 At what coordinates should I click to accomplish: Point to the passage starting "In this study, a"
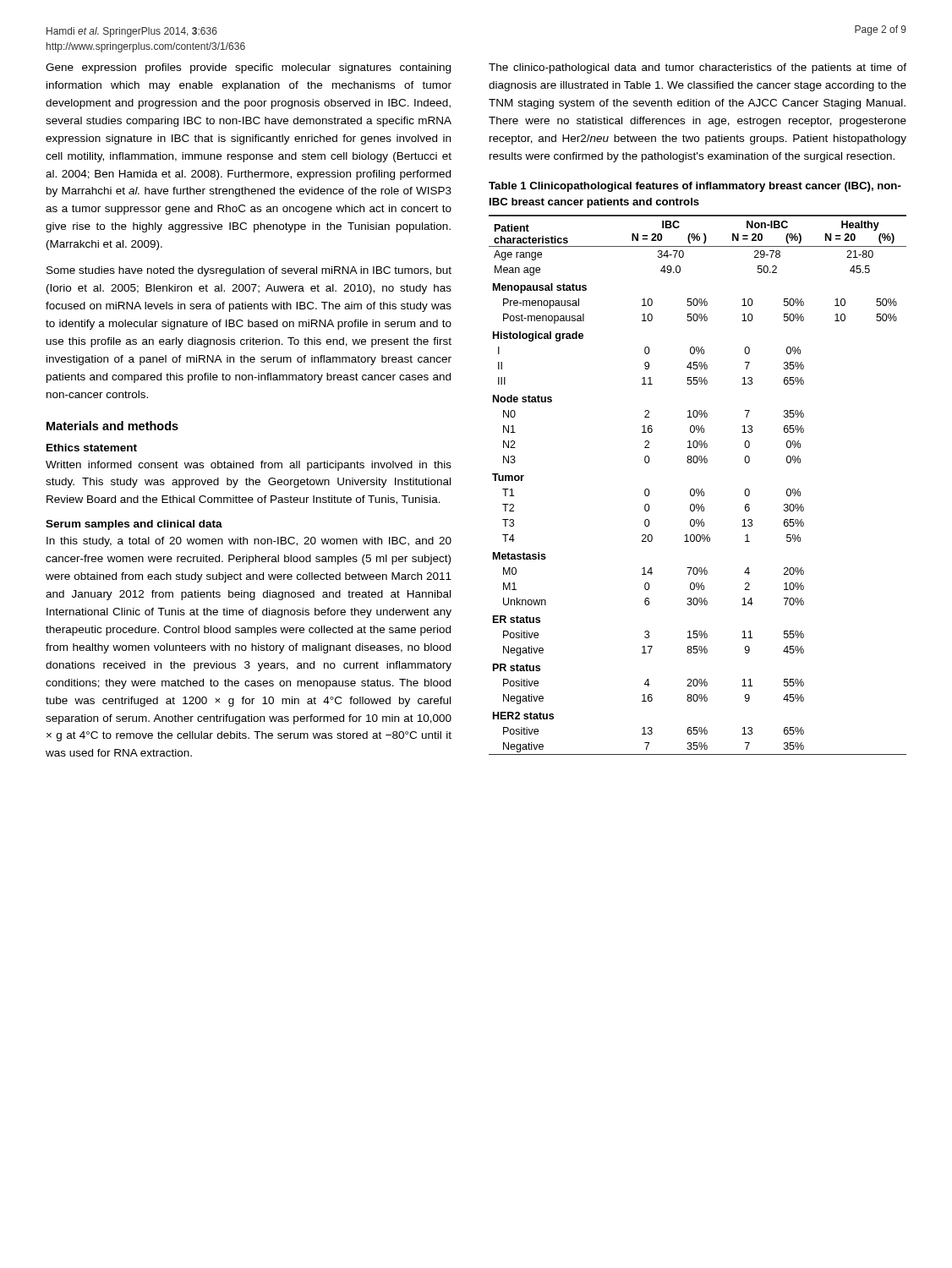coord(249,648)
